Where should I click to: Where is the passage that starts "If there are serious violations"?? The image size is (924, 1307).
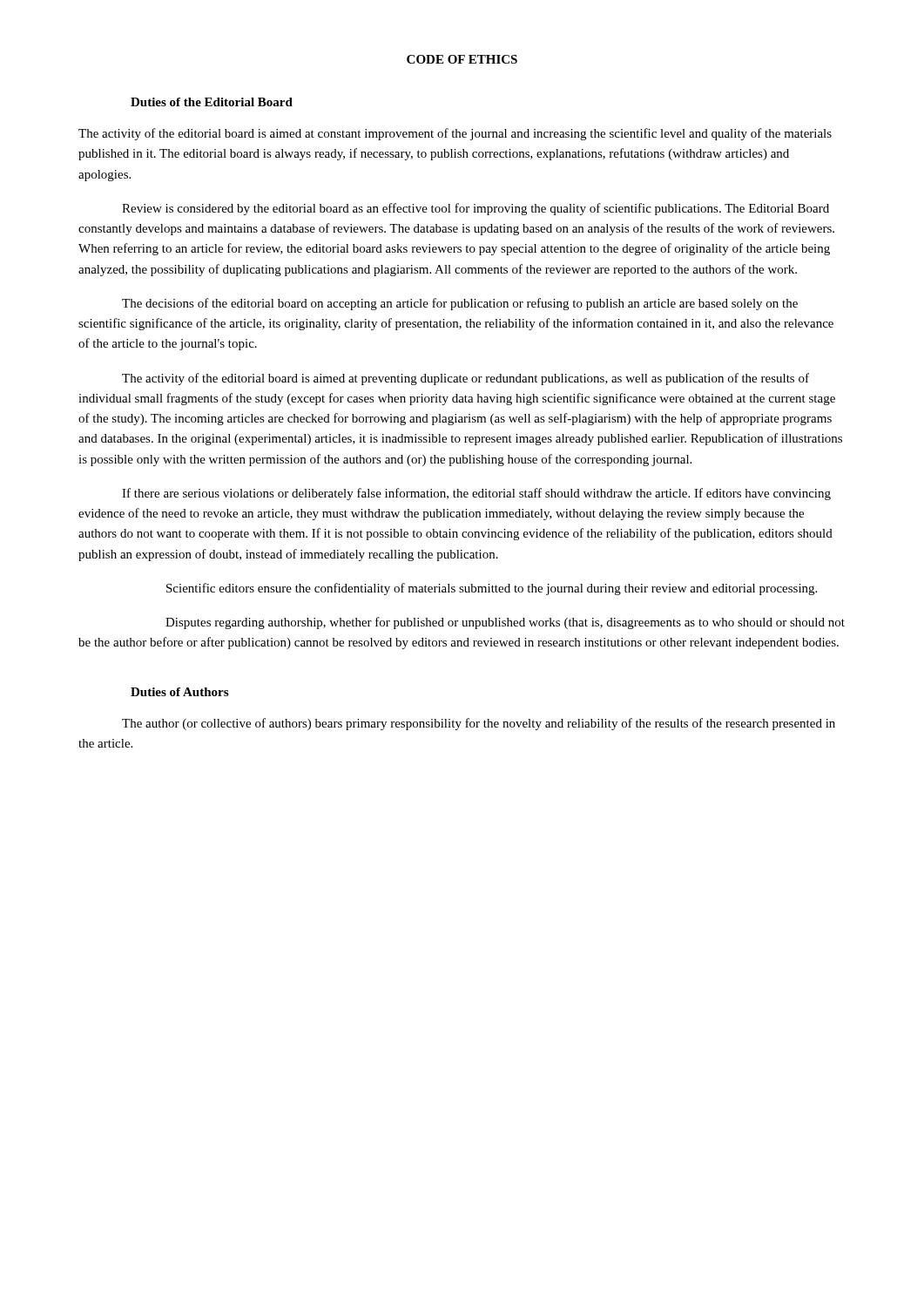(x=462, y=524)
